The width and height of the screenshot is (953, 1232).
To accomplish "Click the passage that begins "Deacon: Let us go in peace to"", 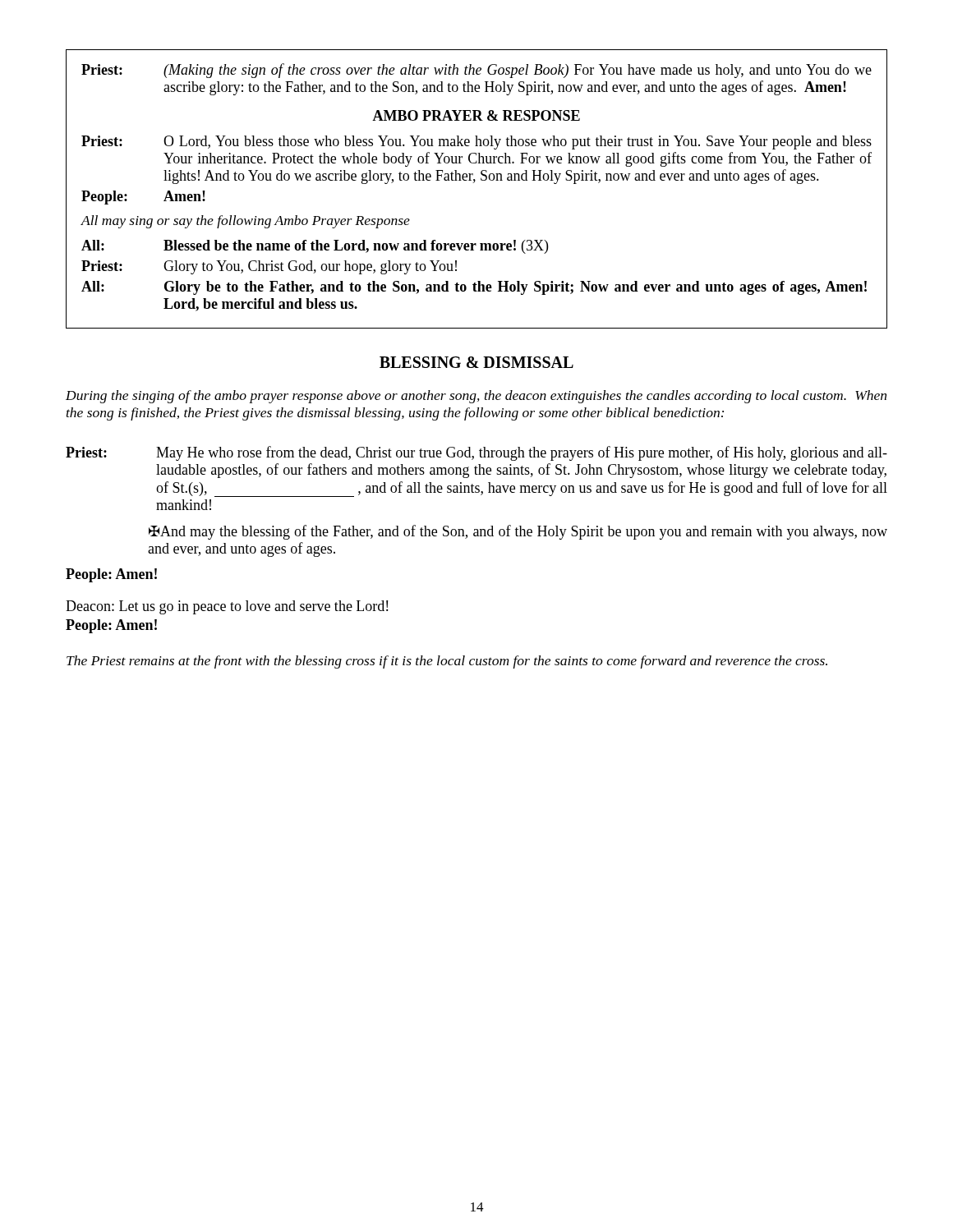I will coord(228,606).
